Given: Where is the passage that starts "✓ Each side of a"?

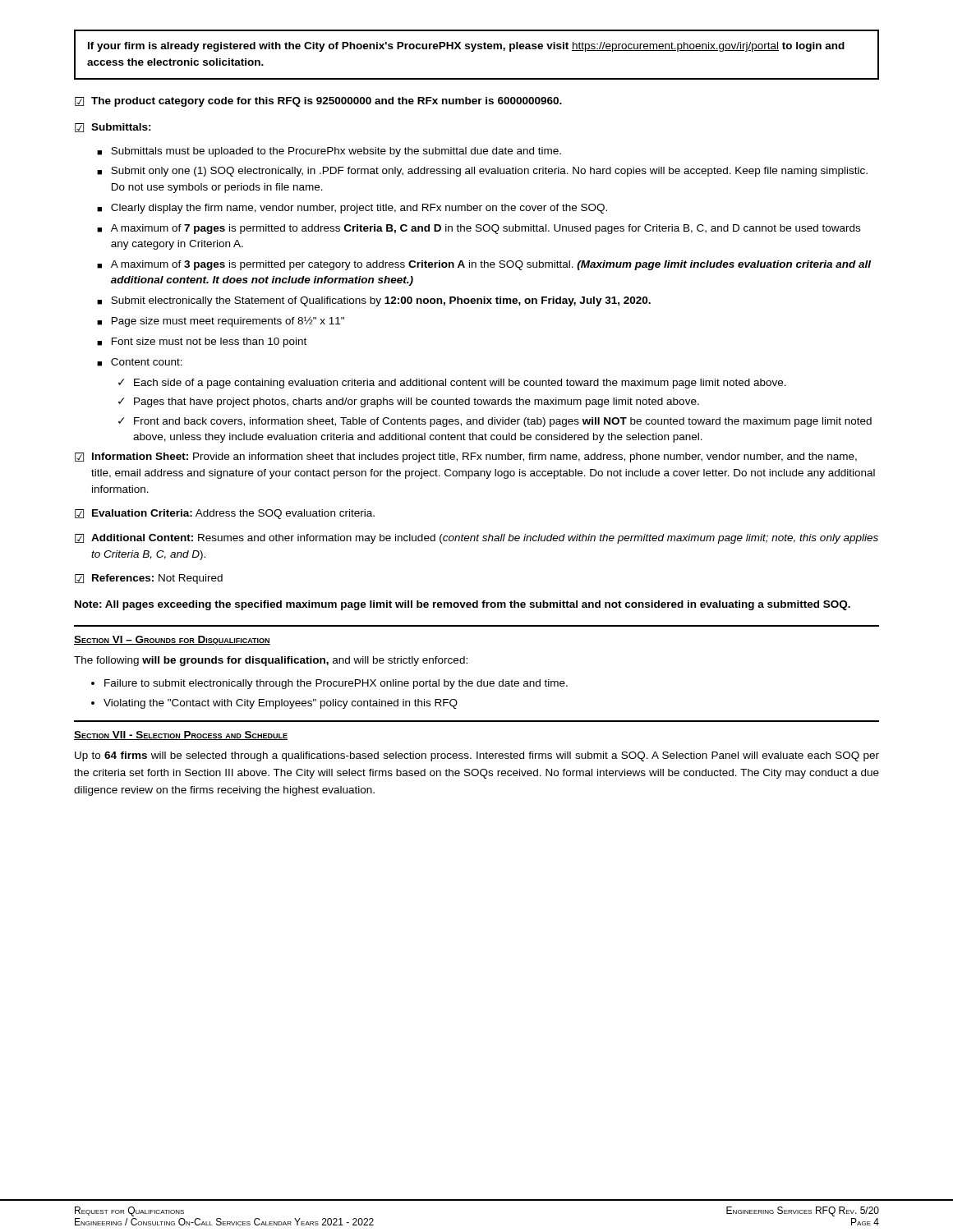Looking at the screenshot, I should (x=452, y=382).
